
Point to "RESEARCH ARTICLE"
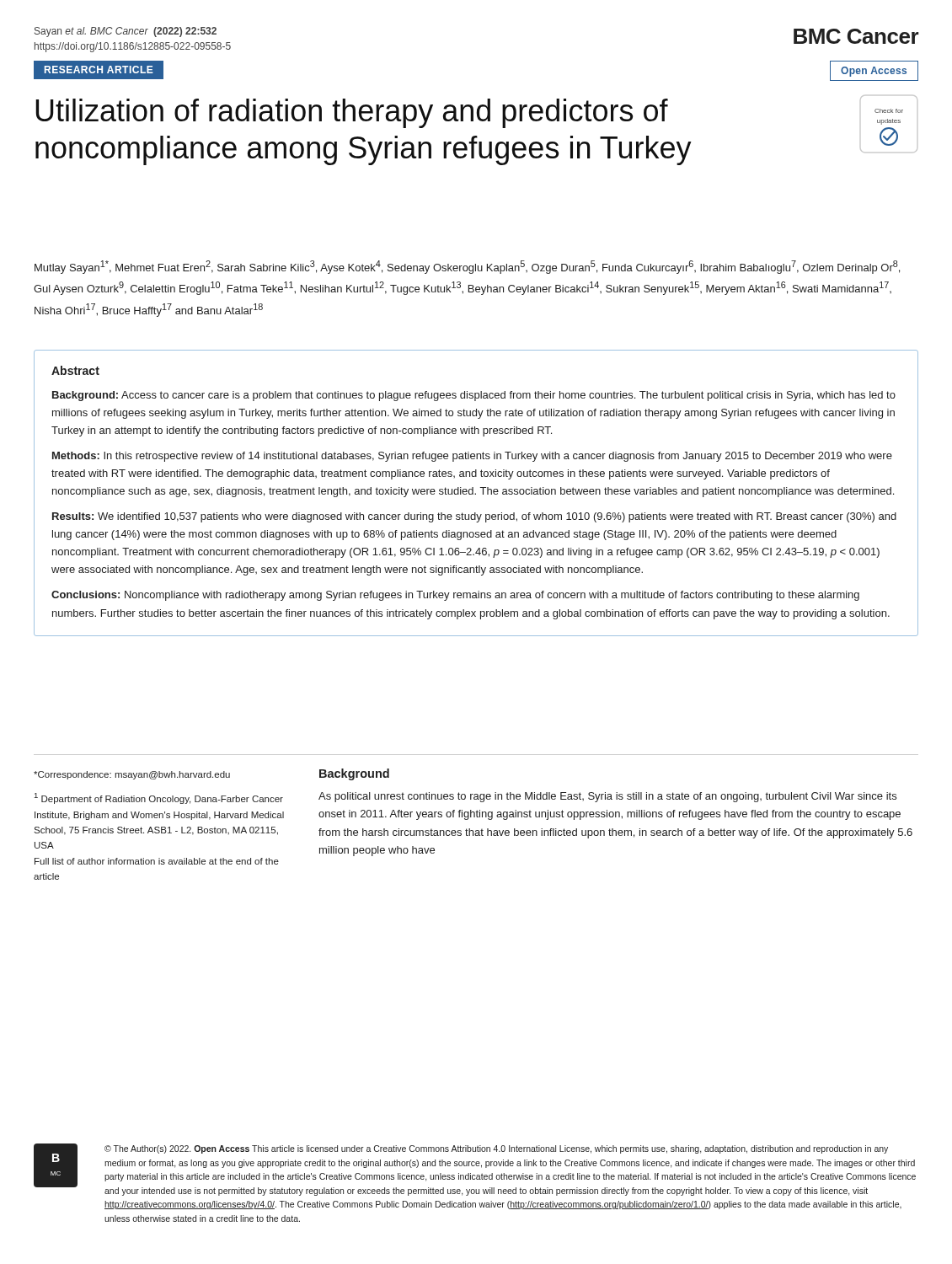pos(99,70)
